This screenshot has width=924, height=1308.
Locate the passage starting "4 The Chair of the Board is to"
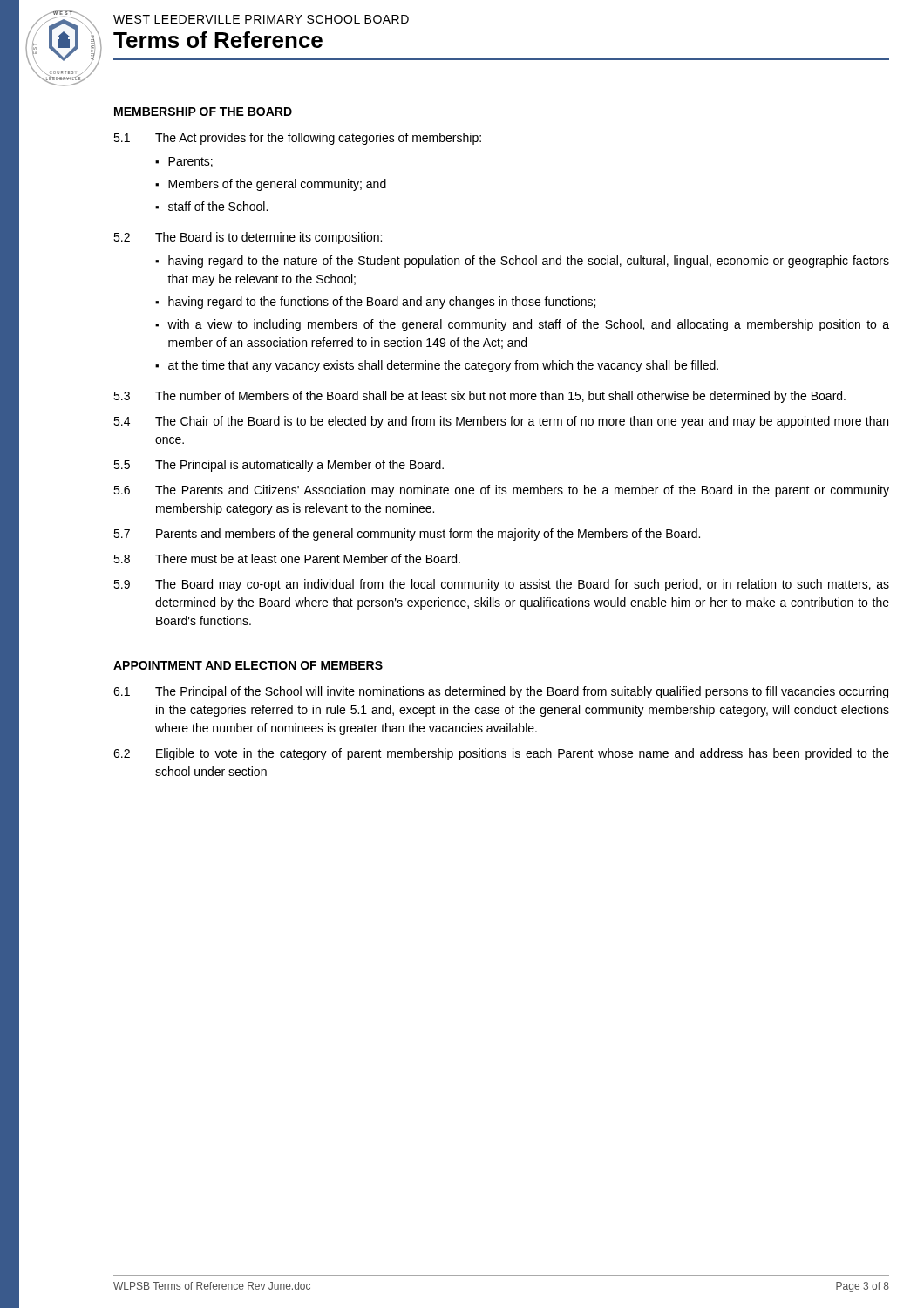point(501,431)
